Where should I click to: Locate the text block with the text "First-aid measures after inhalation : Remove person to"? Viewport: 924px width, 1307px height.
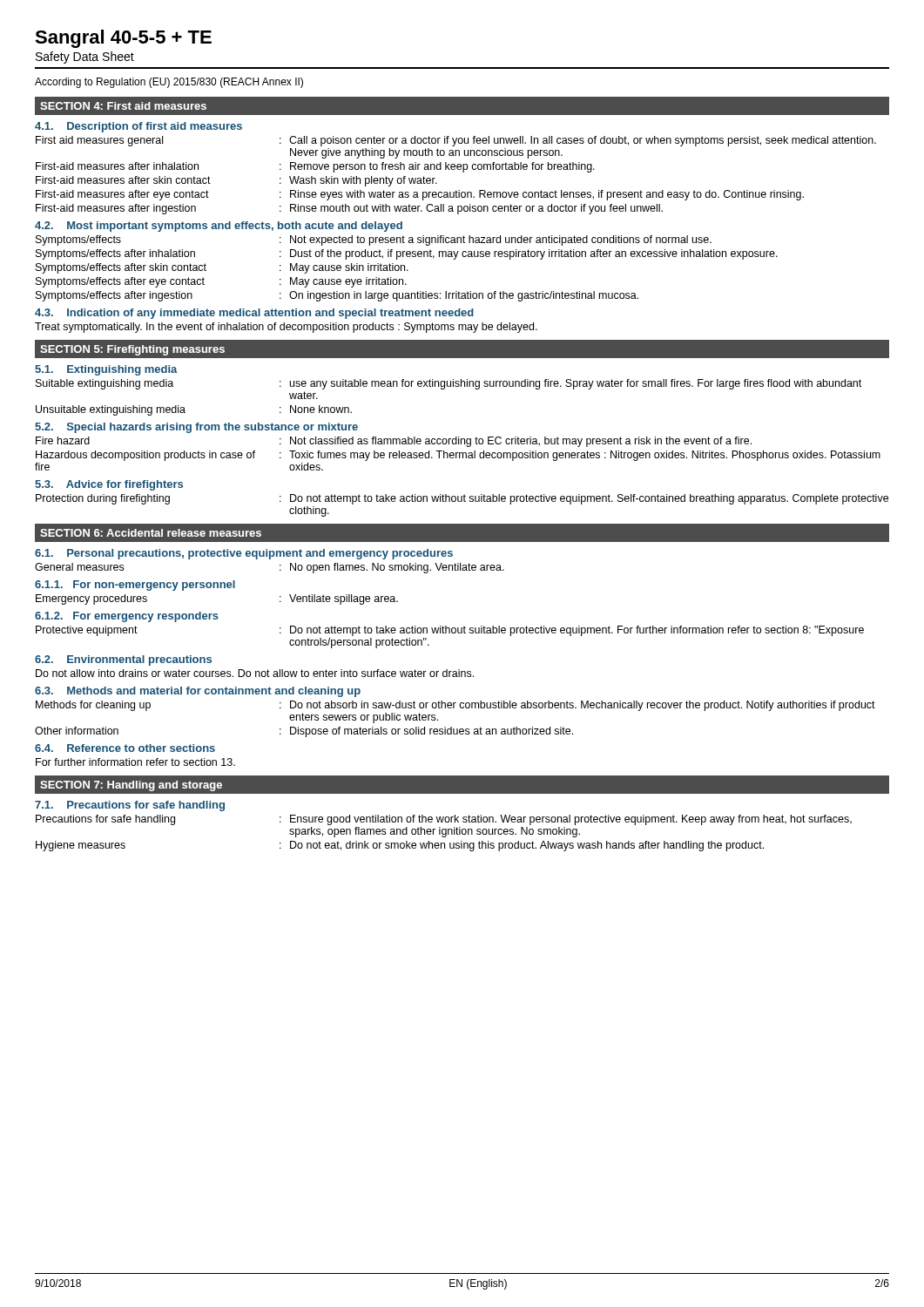[462, 166]
